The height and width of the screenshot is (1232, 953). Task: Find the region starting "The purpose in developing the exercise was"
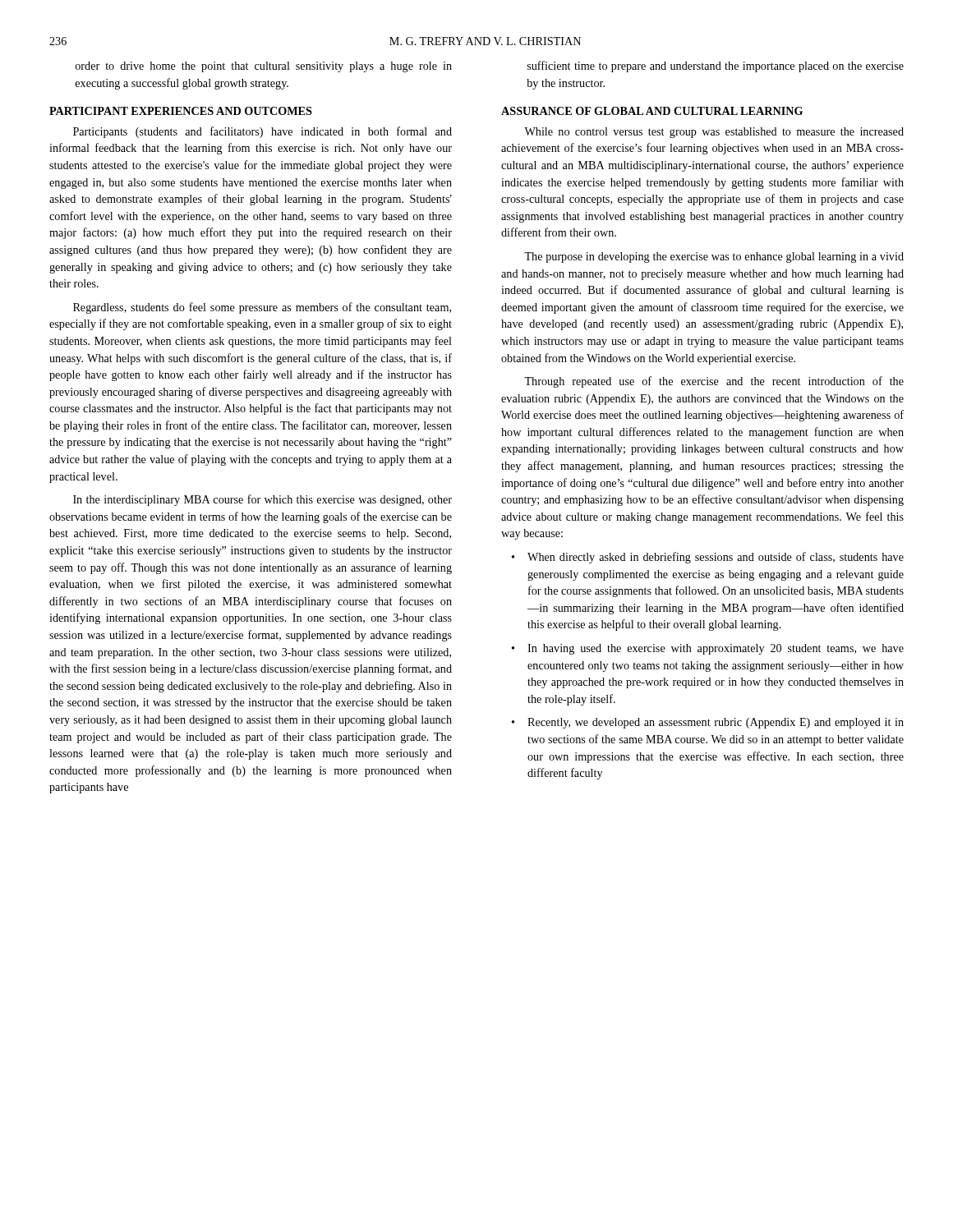702,307
